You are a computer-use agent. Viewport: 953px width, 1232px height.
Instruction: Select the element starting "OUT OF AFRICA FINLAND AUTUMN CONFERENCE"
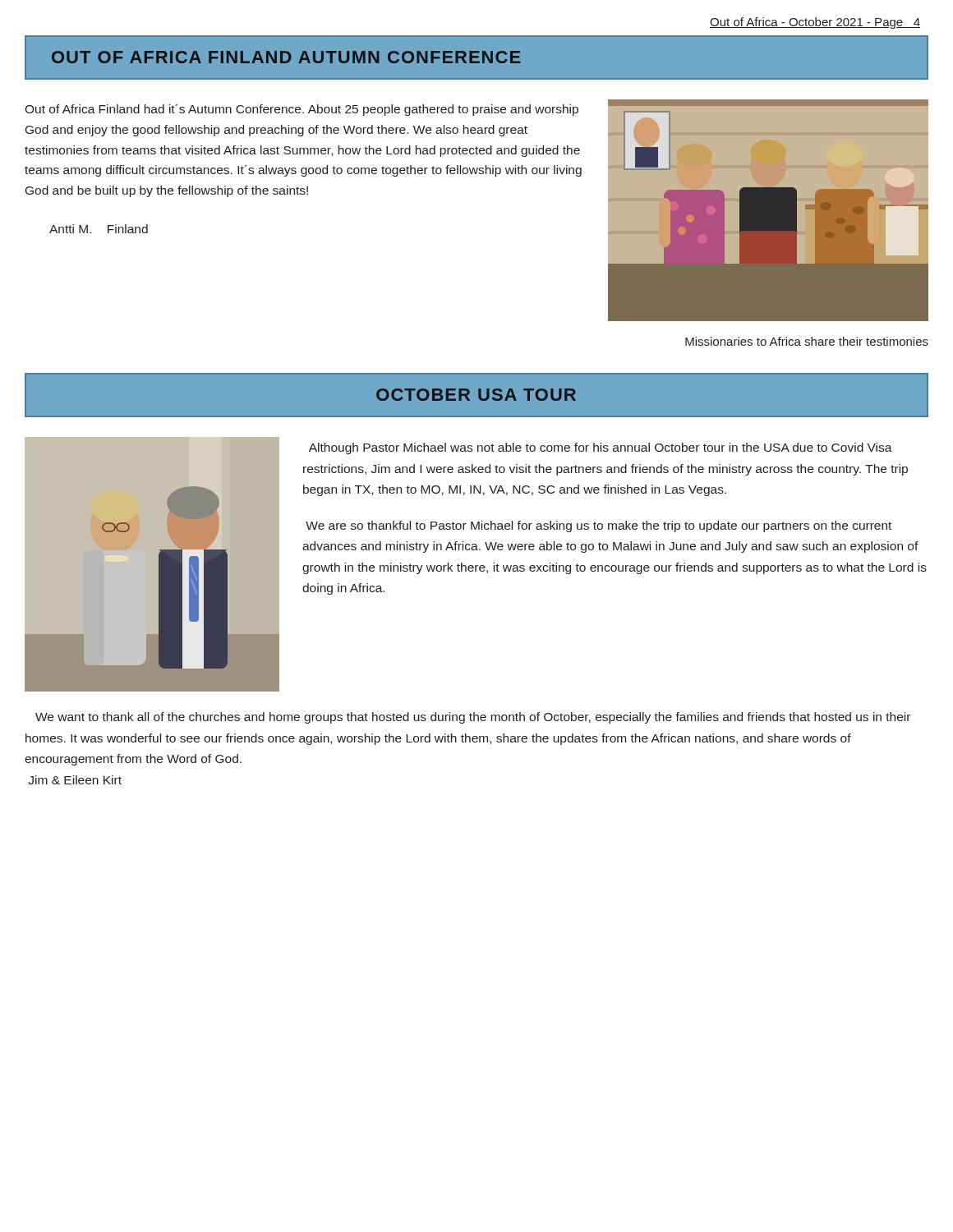click(286, 57)
